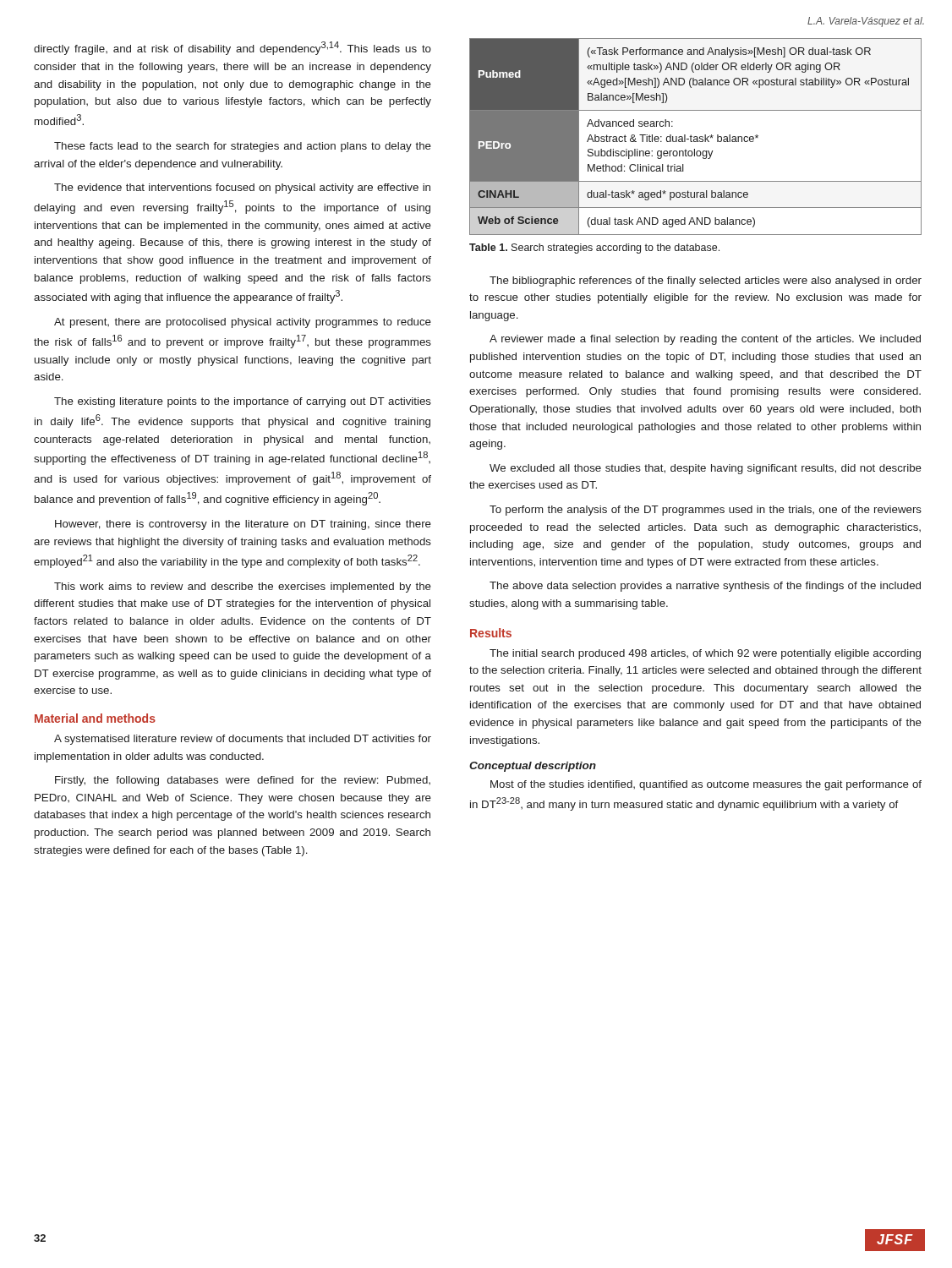Navigate to the text starting "The initial search produced"
Viewport: 952px width, 1268px height.
[x=695, y=697]
